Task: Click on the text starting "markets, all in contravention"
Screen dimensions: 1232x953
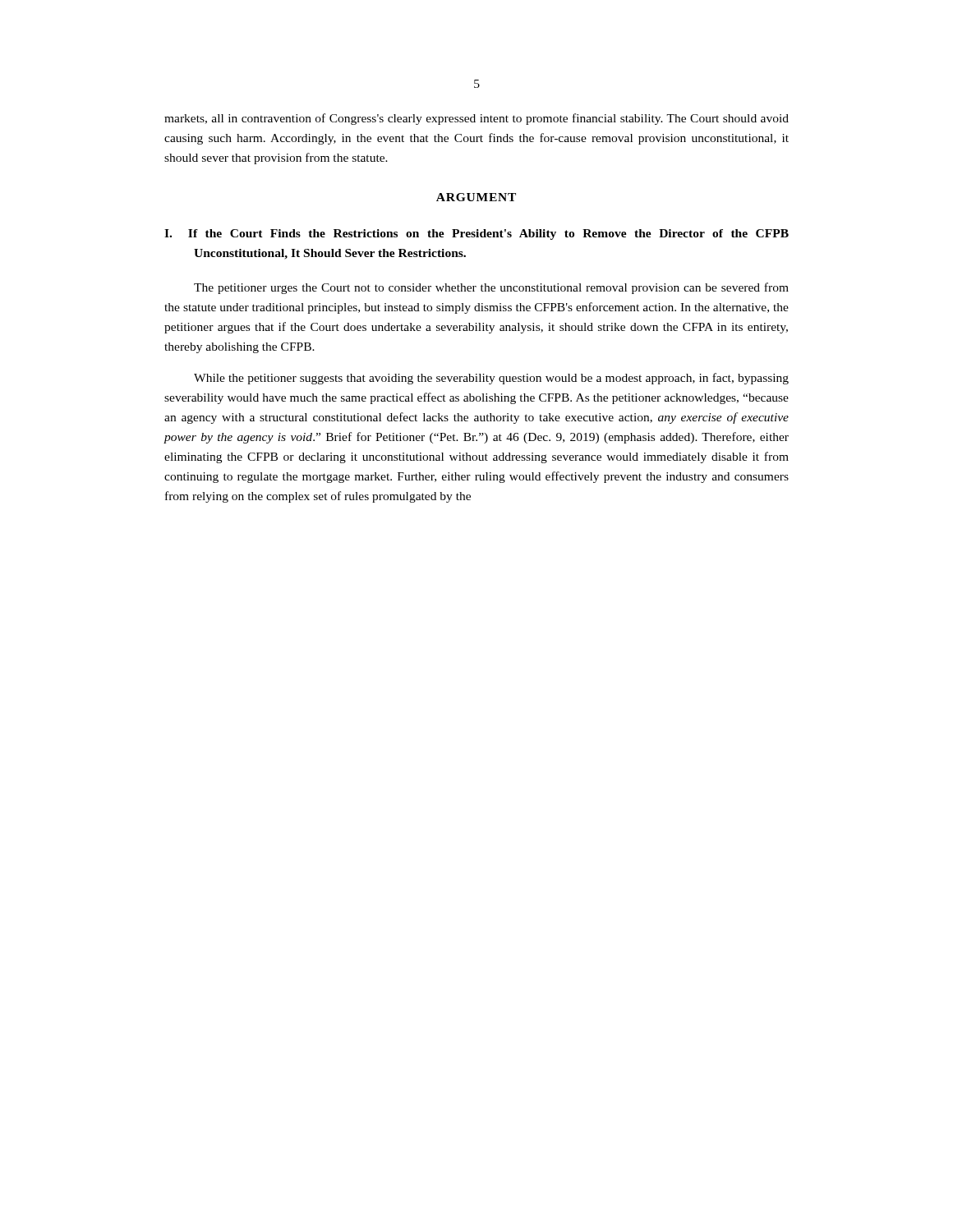Action: coord(476,138)
